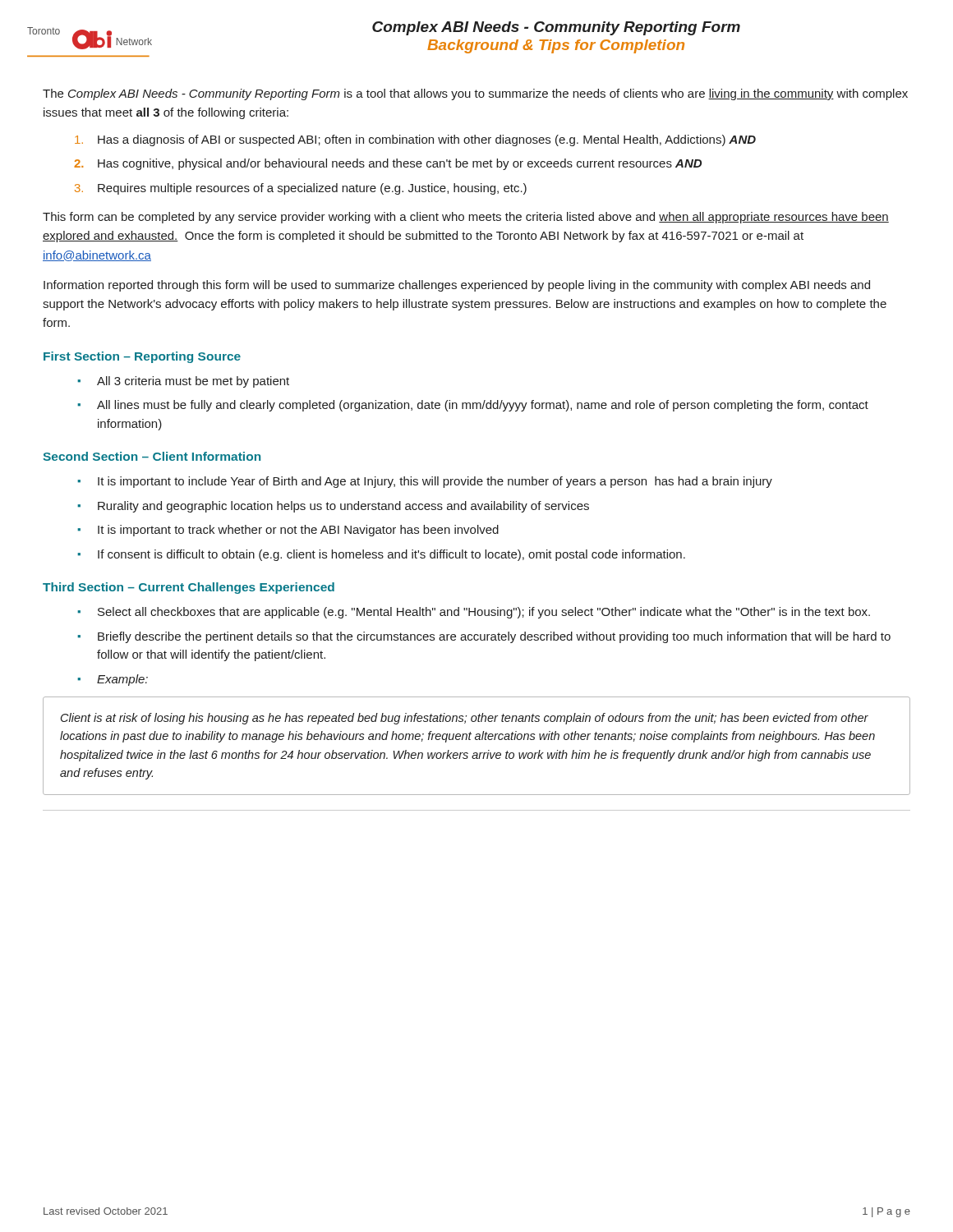Point to the block beginning "3. Requires multiple resources"
This screenshot has width=953, height=1232.
[301, 188]
